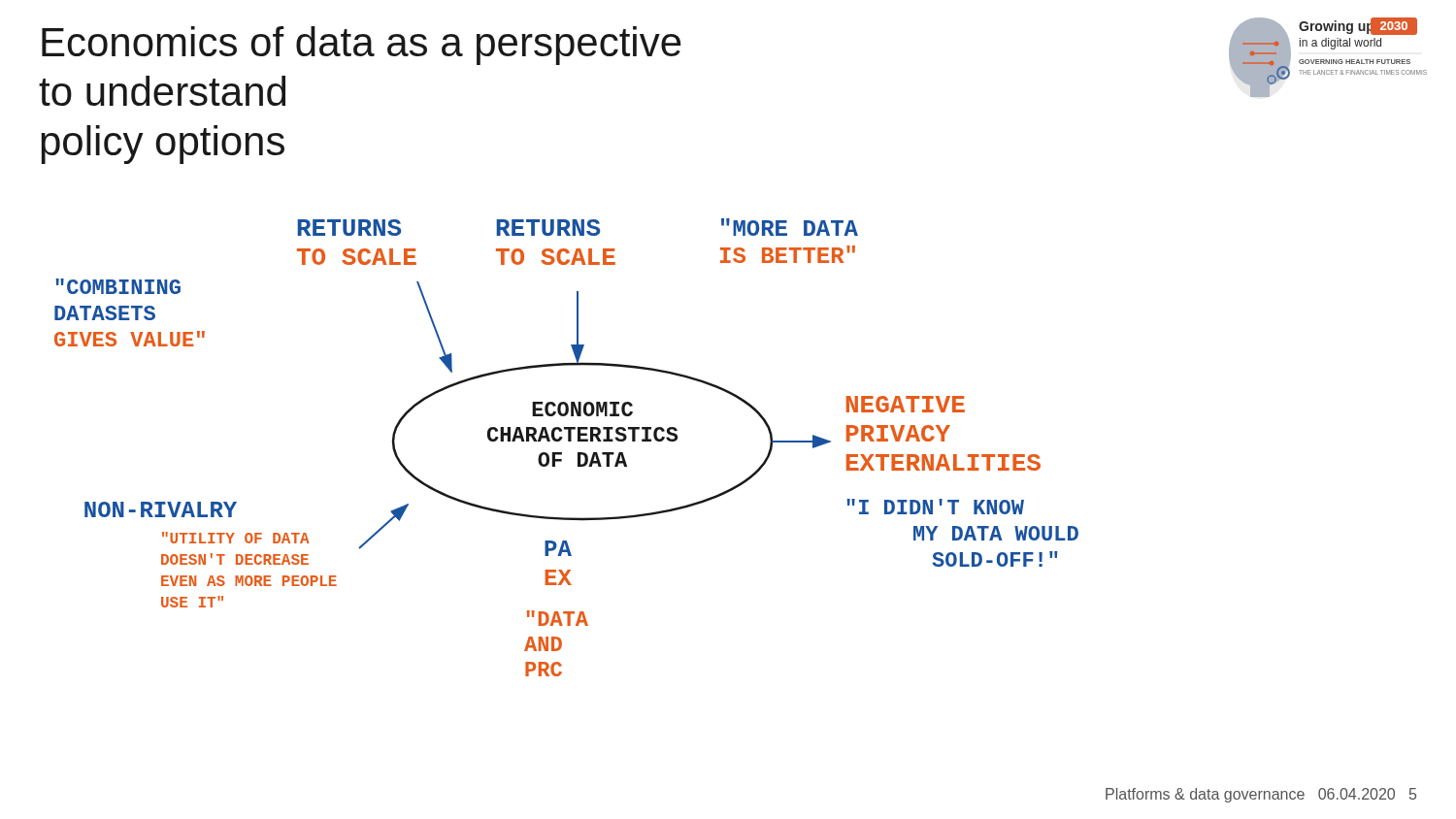
Task: Find the element starting "Economics of data as a perspective to understandpolicy"
Action: [x=362, y=46]
